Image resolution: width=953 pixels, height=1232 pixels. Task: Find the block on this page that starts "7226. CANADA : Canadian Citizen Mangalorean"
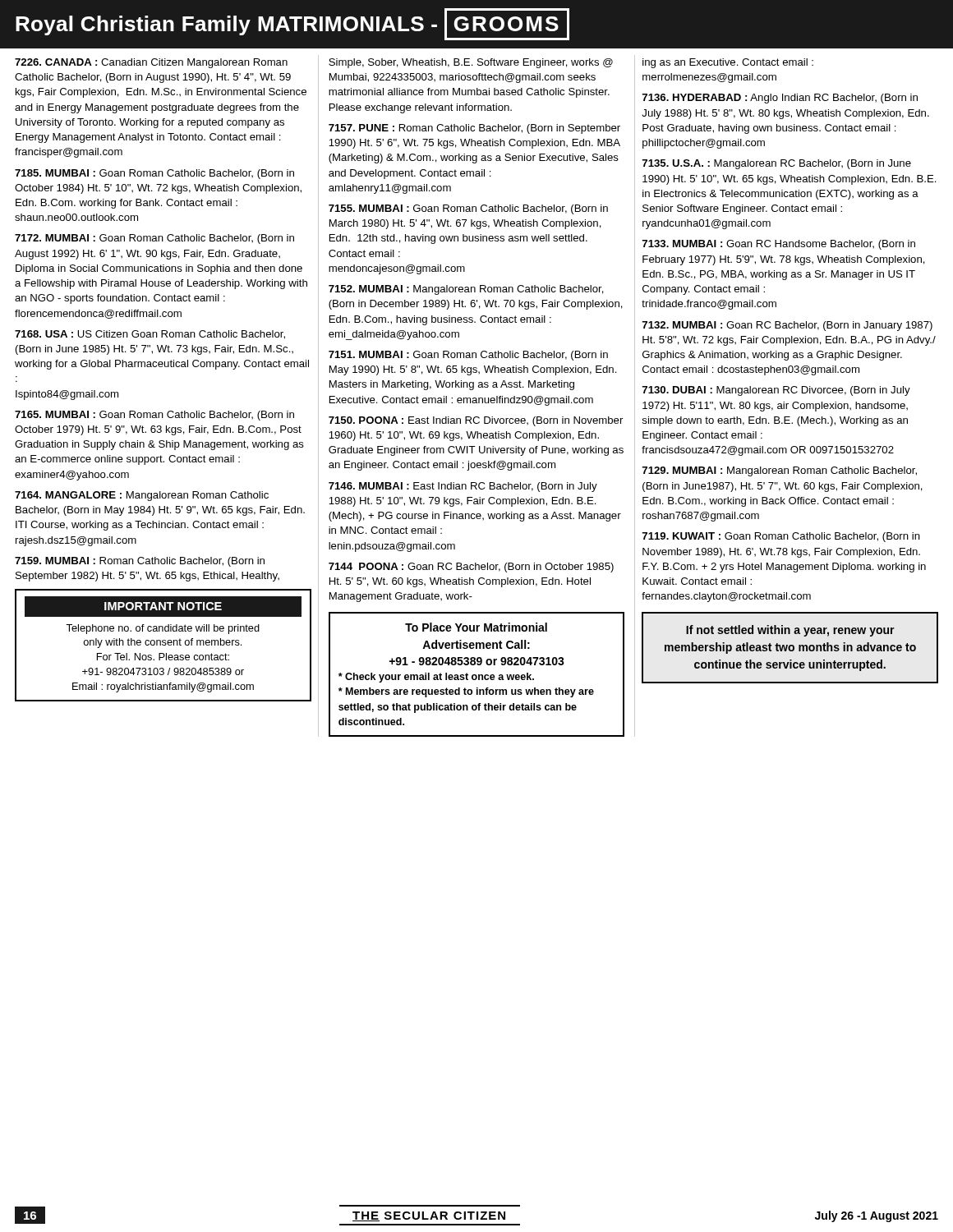161,107
